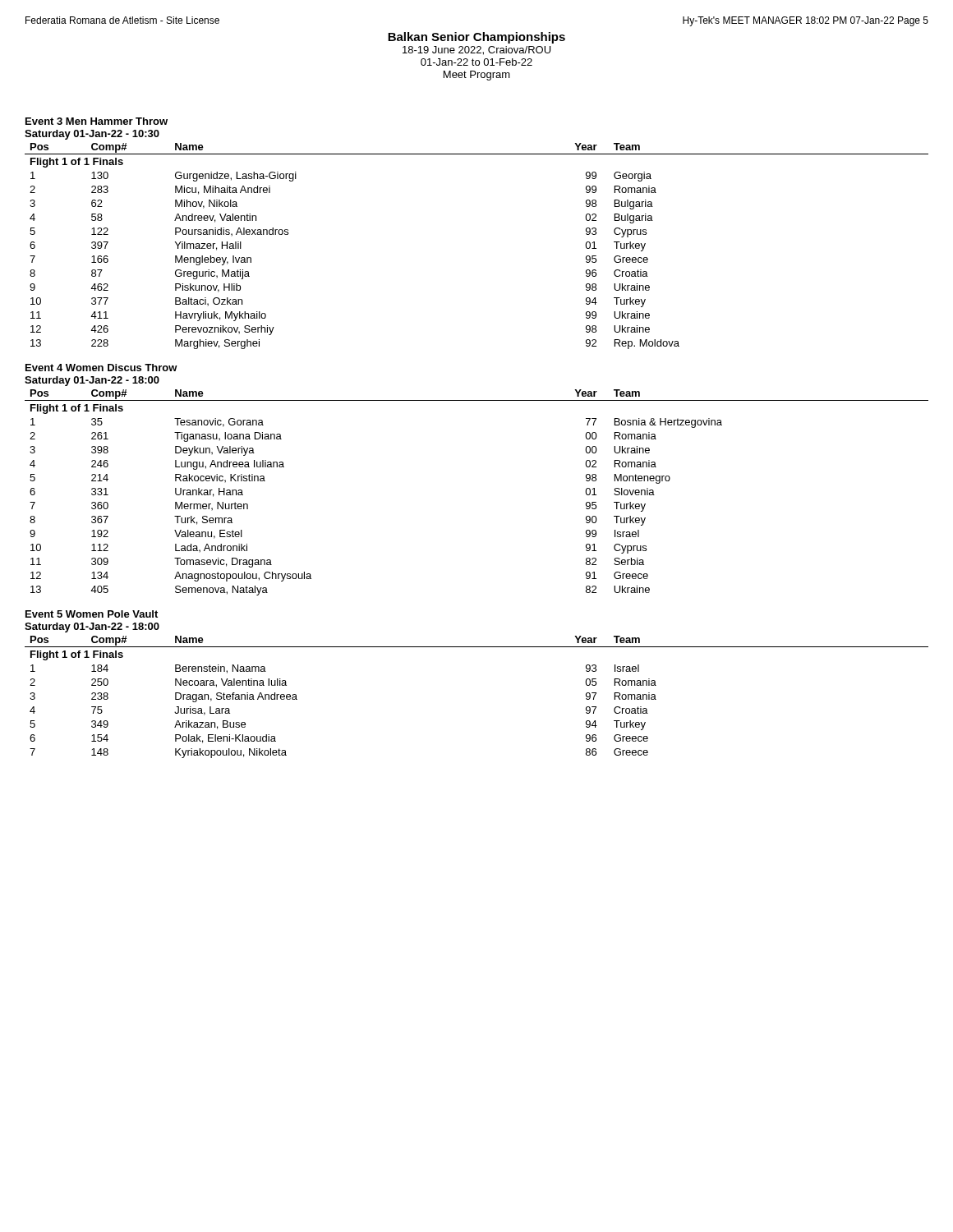Viewport: 953px width, 1232px height.
Task: Select the table that reads "Semenova, Natalya"
Action: (x=476, y=491)
